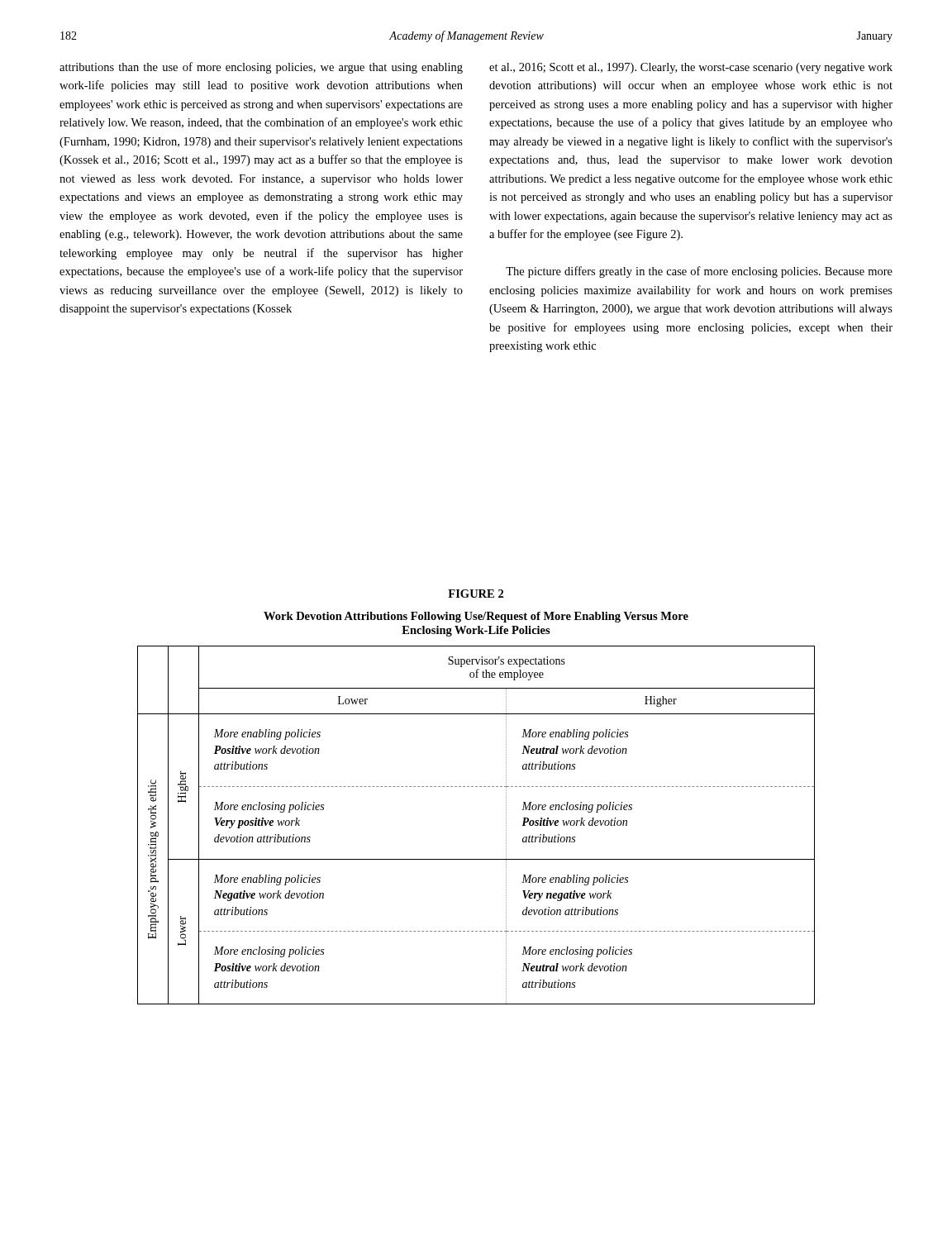Navigate to the element starting "FIGURE 2"

tap(476, 594)
